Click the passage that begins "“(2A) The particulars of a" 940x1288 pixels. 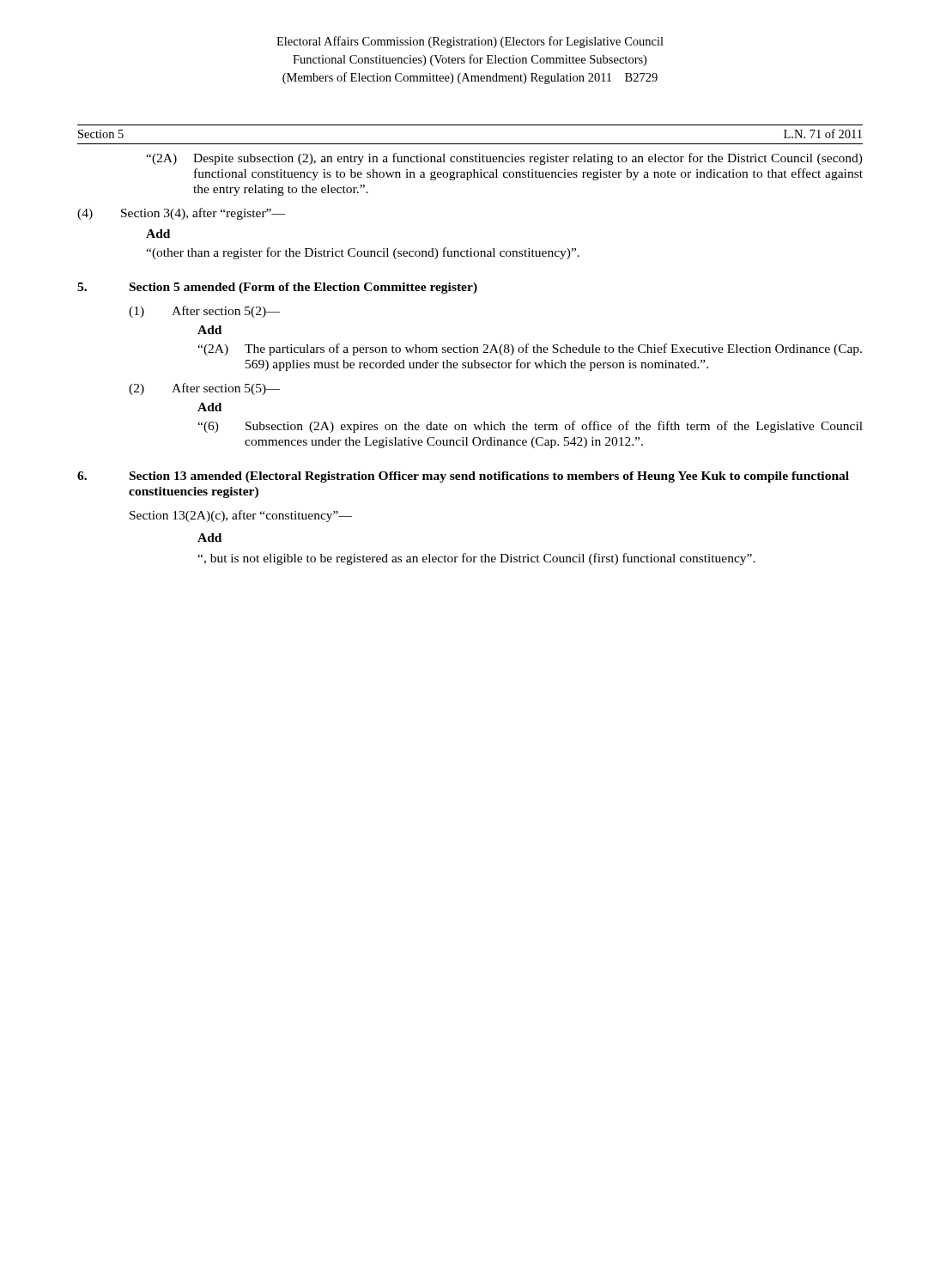click(530, 356)
